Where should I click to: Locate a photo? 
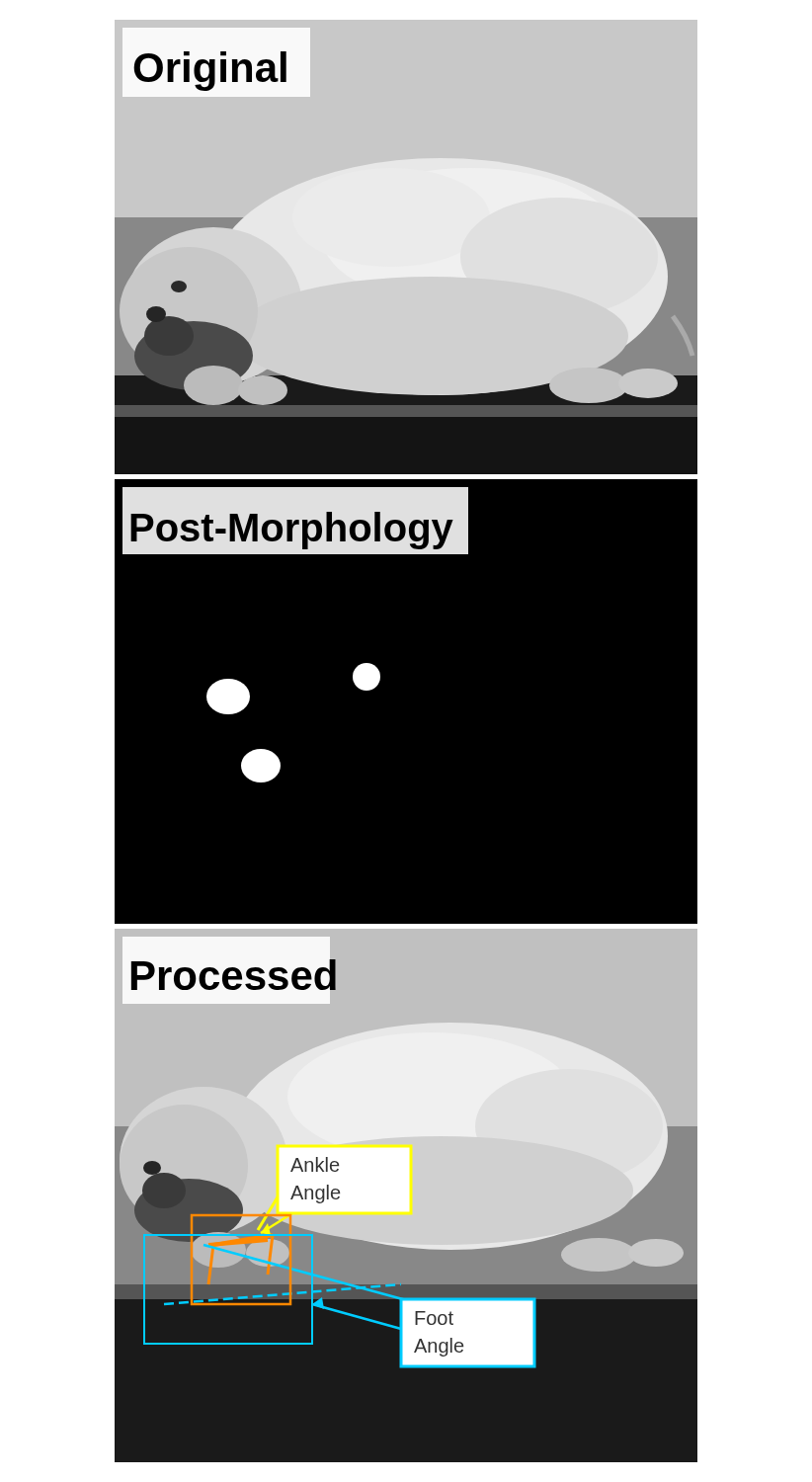tap(406, 741)
